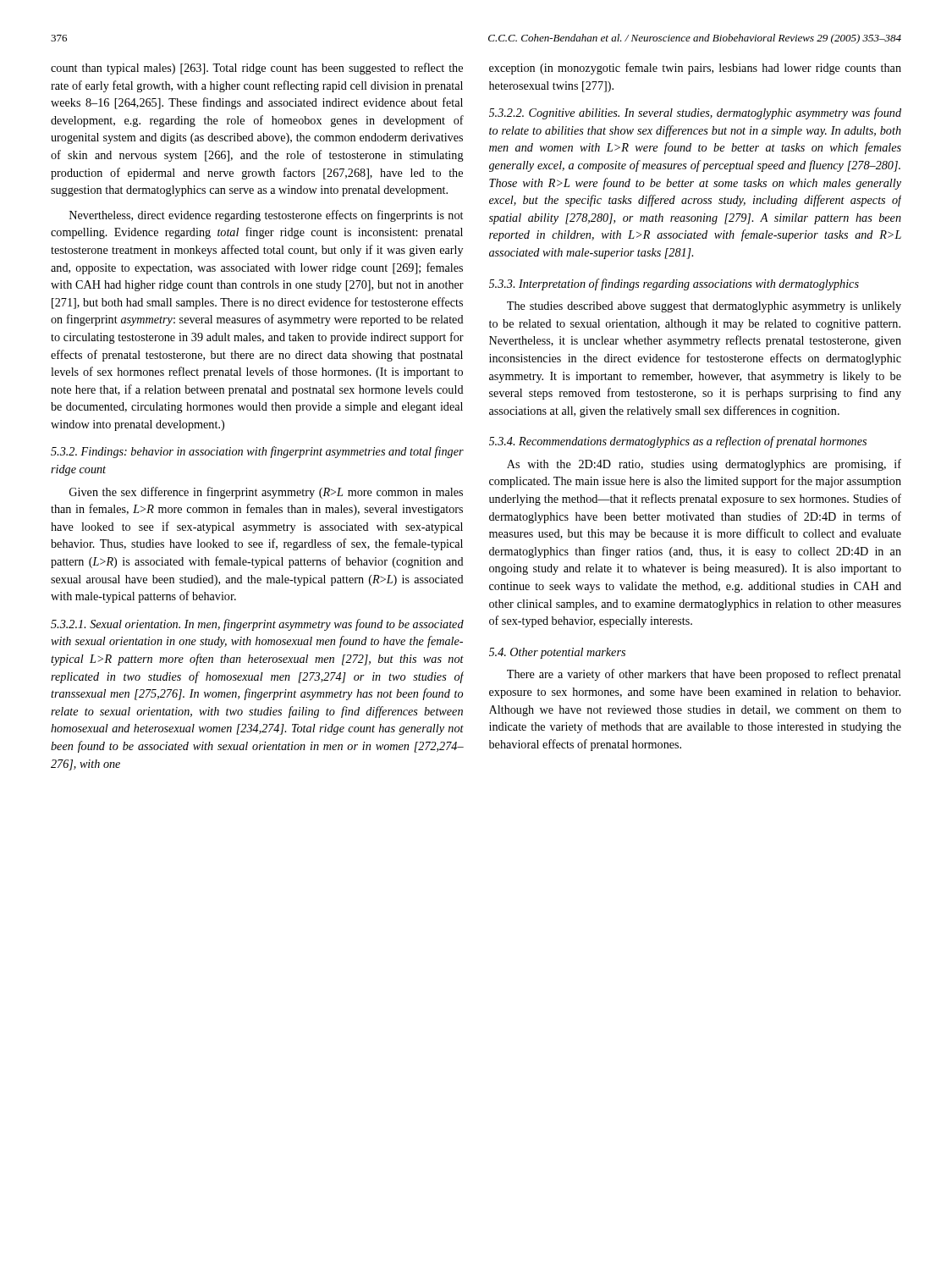Select the text block that reads "As with the 2D:4D ratio,"

(x=695, y=543)
